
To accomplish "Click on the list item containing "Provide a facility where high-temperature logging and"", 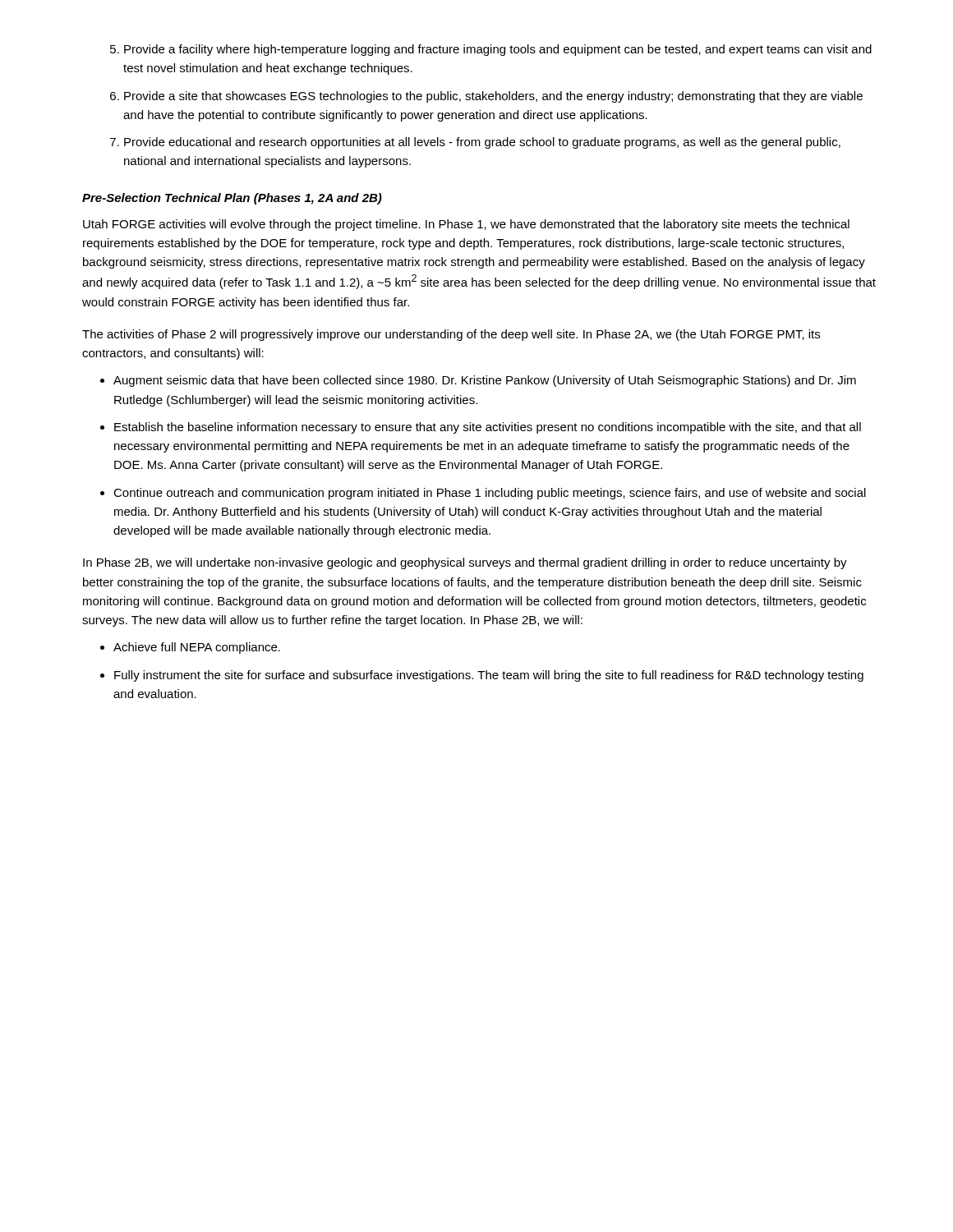I will pyautogui.click(x=501, y=59).
